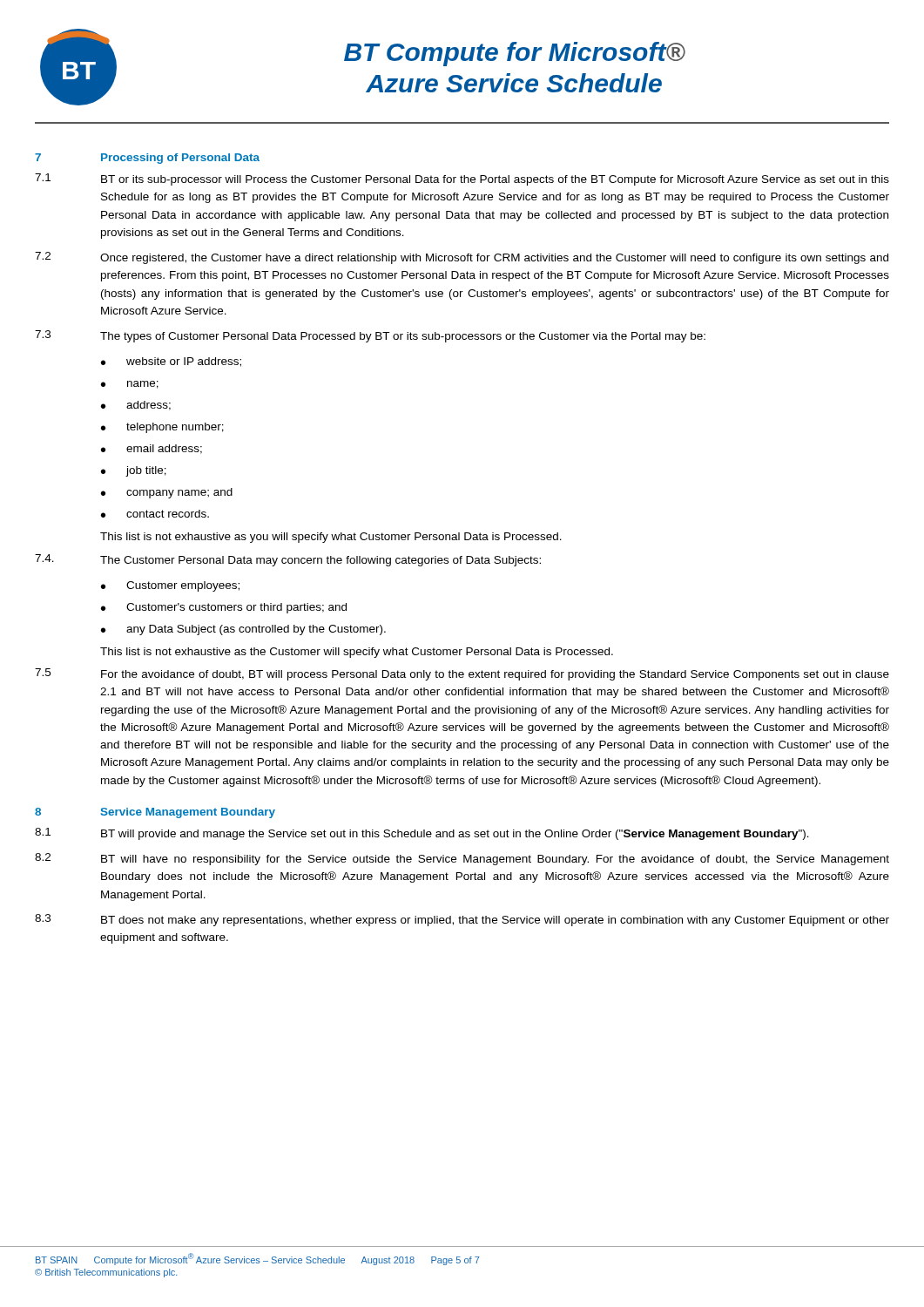
Task: Click the passage that begins "3 BT does not make any representations, whether"
Action: (462, 929)
